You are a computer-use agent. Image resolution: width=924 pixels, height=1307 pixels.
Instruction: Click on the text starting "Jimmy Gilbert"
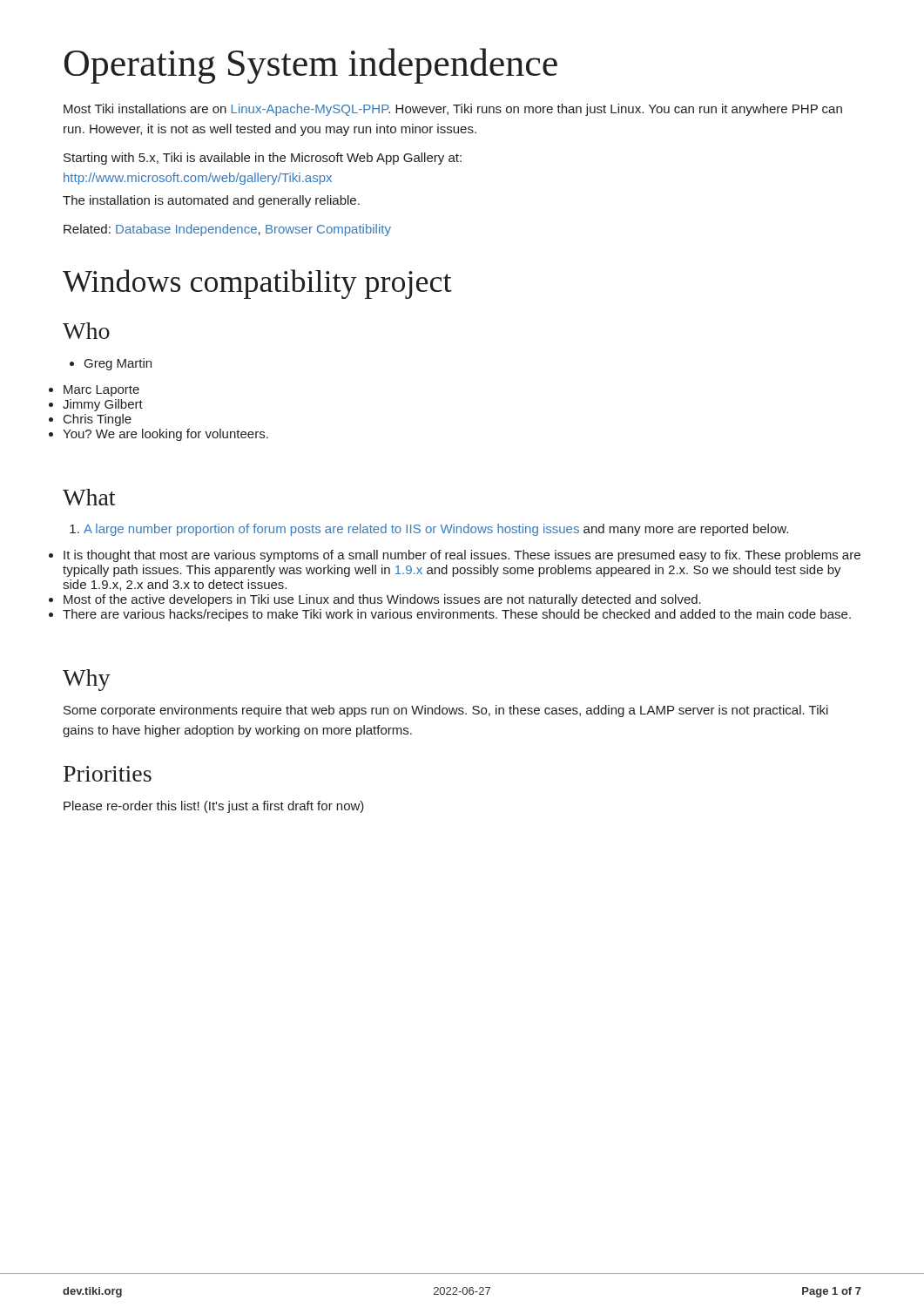[x=103, y=405]
